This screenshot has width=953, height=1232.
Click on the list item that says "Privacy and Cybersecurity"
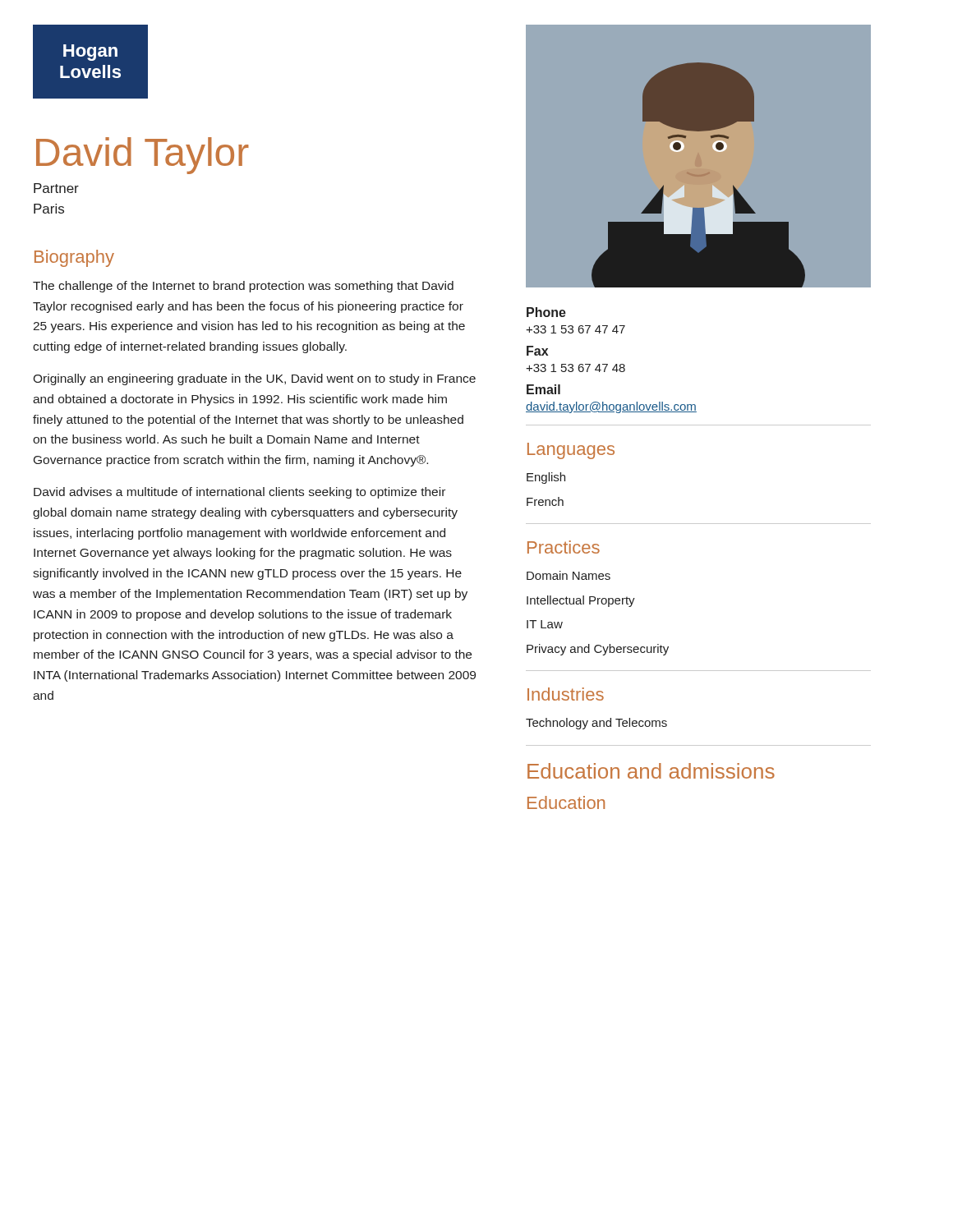pyautogui.click(x=597, y=648)
